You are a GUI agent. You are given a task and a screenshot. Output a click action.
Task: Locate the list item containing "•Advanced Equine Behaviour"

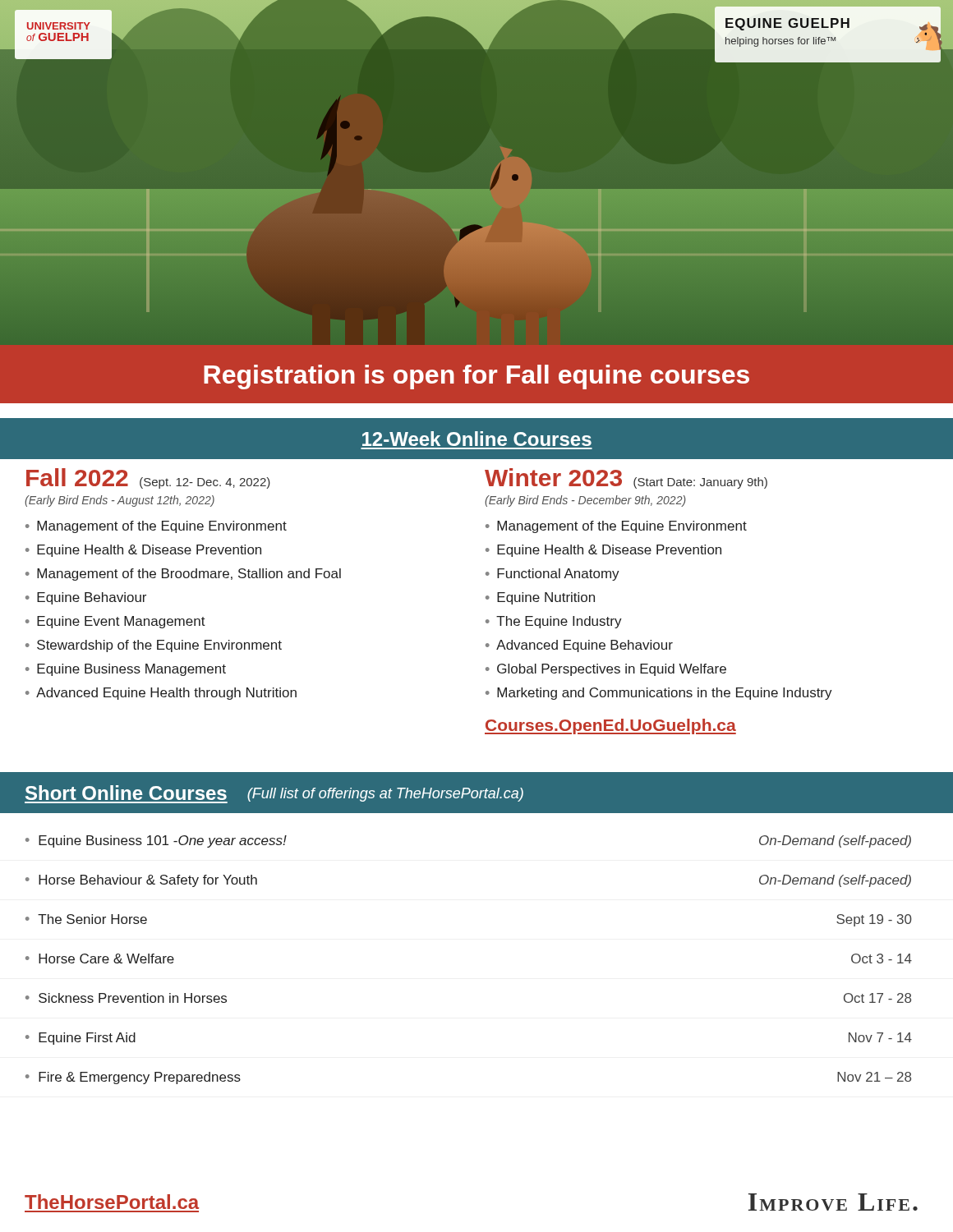[579, 646]
